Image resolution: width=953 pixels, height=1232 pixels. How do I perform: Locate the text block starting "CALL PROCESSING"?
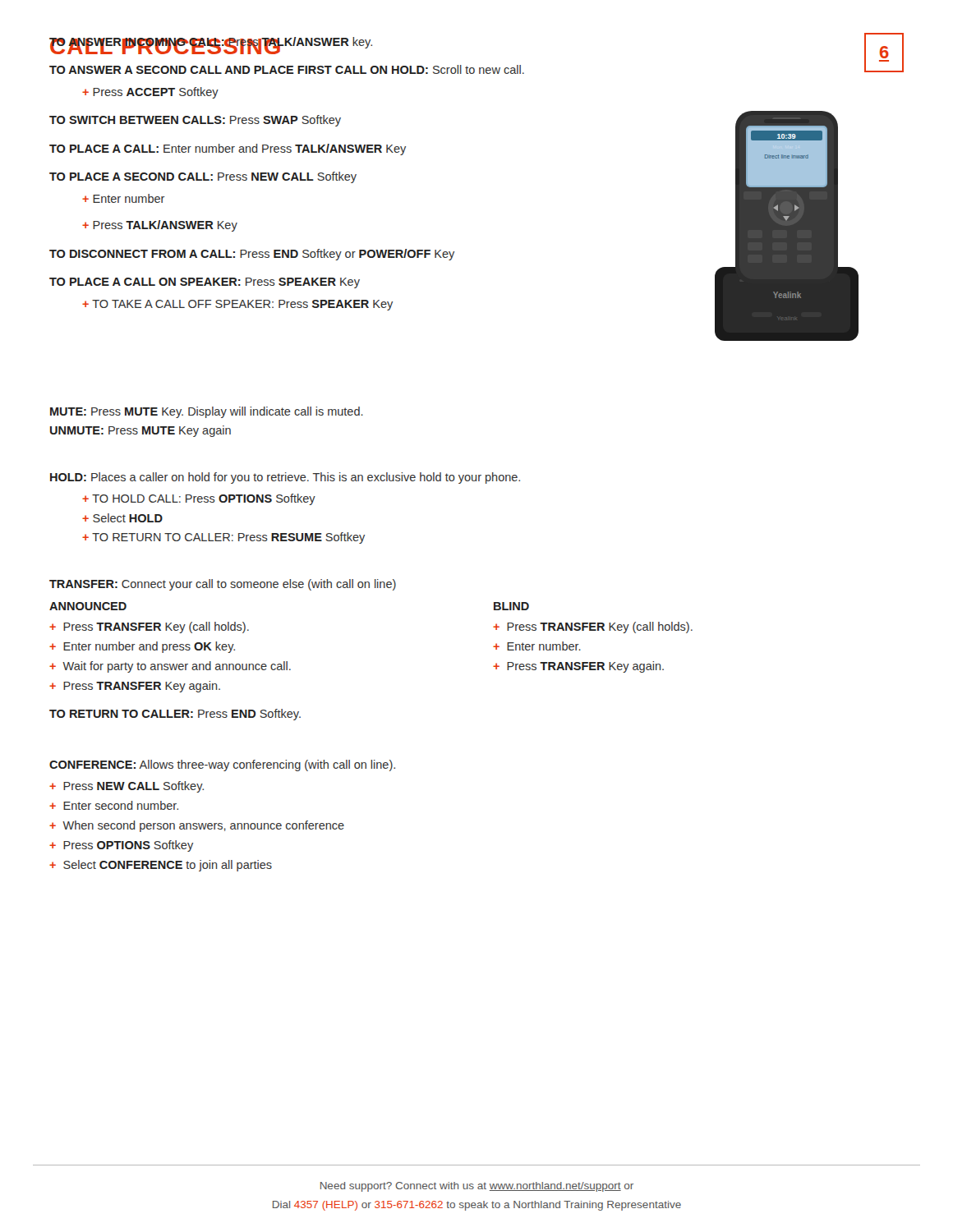pyautogui.click(x=166, y=47)
